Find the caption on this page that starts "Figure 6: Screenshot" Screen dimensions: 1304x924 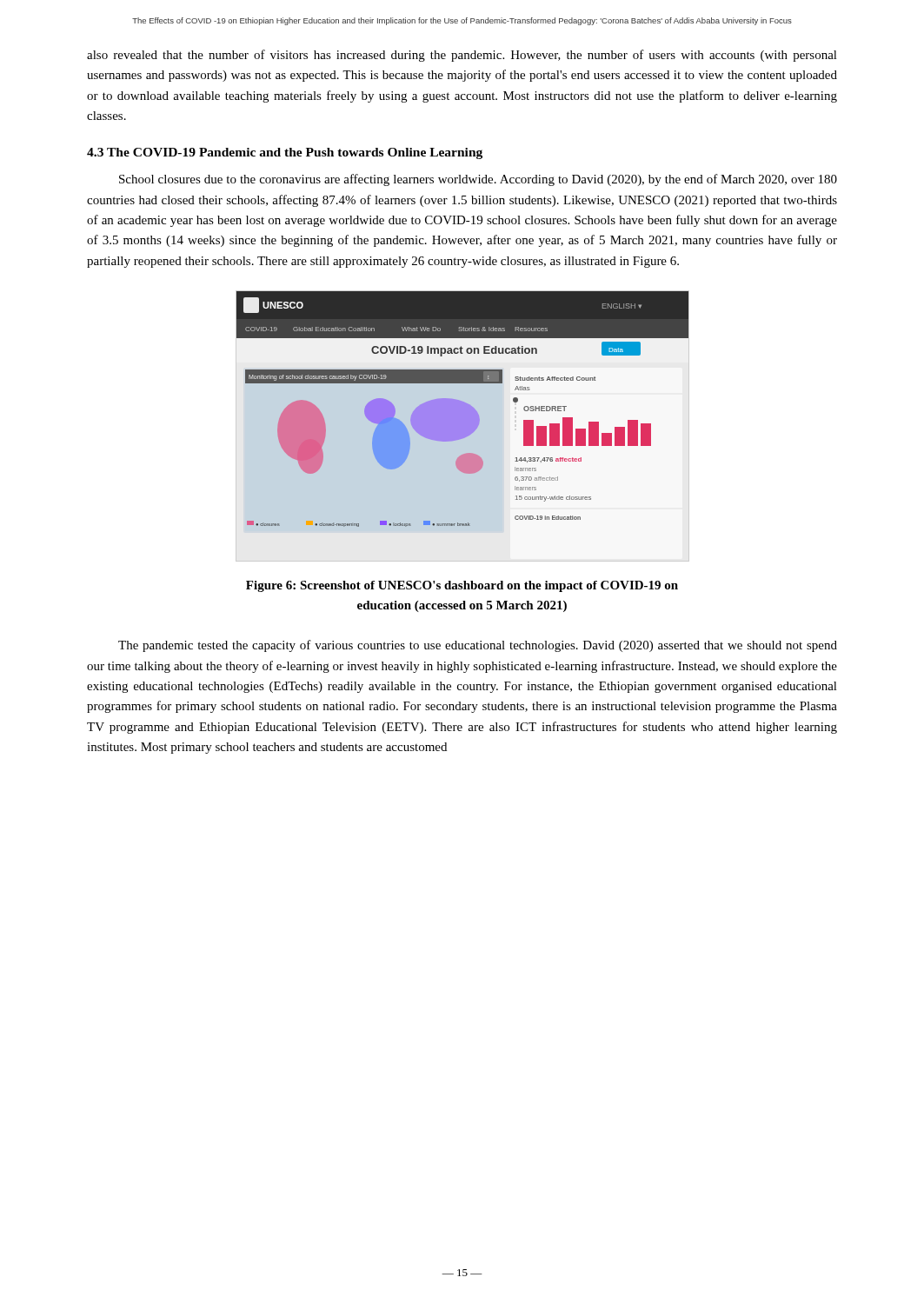pyautogui.click(x=462, y=595)
